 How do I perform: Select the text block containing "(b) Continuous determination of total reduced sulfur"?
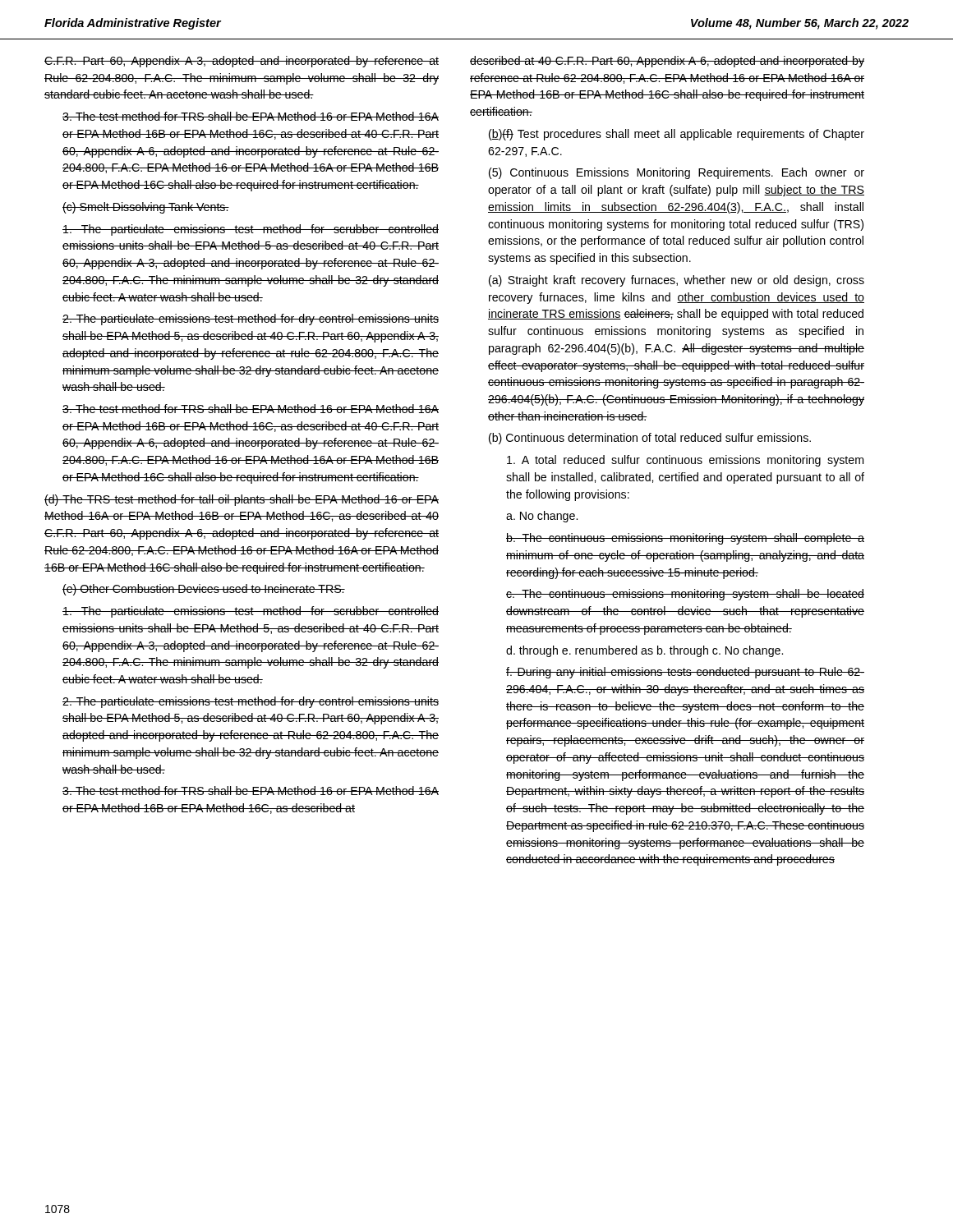pos(676,438)
